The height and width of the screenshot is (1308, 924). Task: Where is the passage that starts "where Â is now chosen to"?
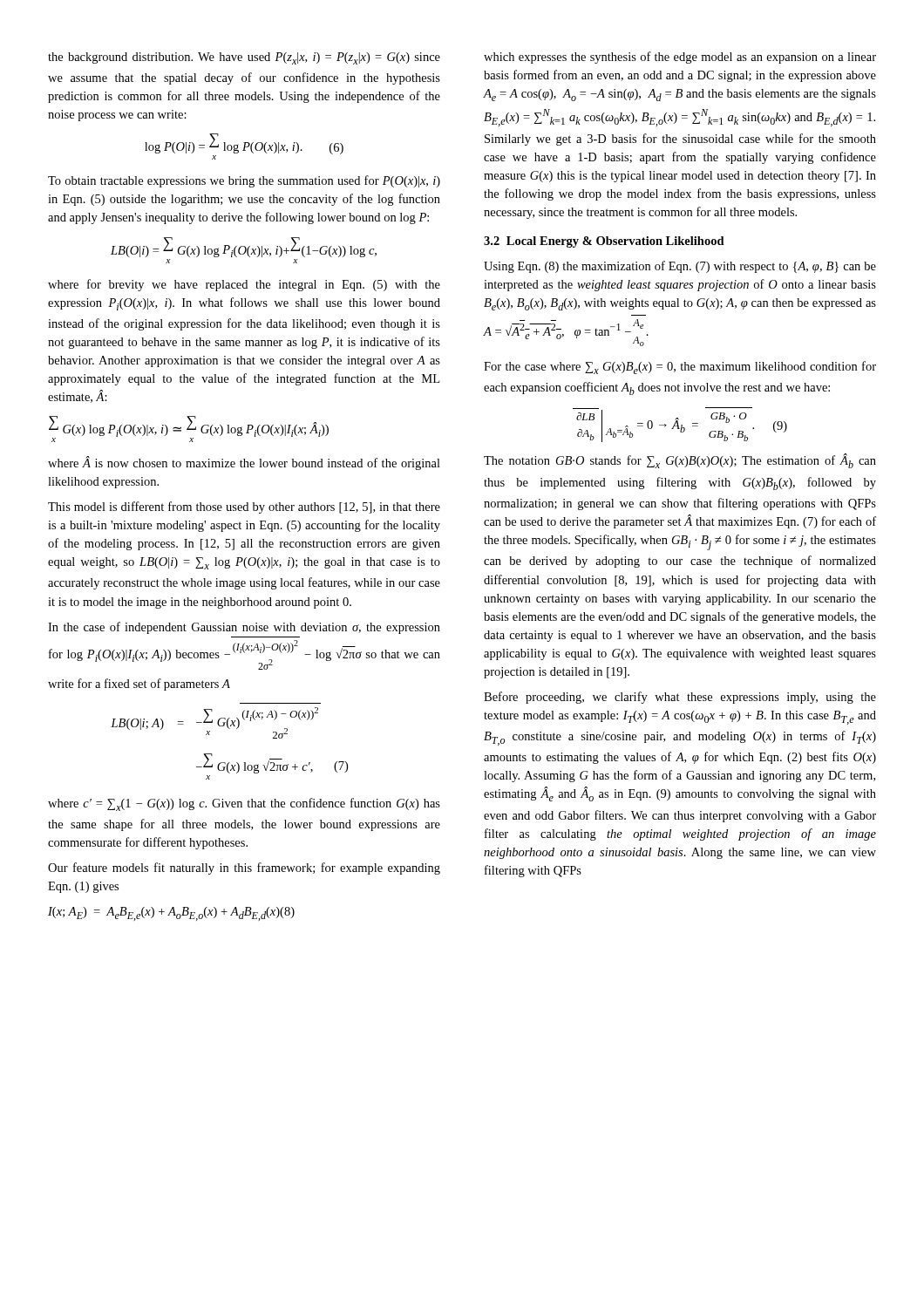click(x=244, y=574)
